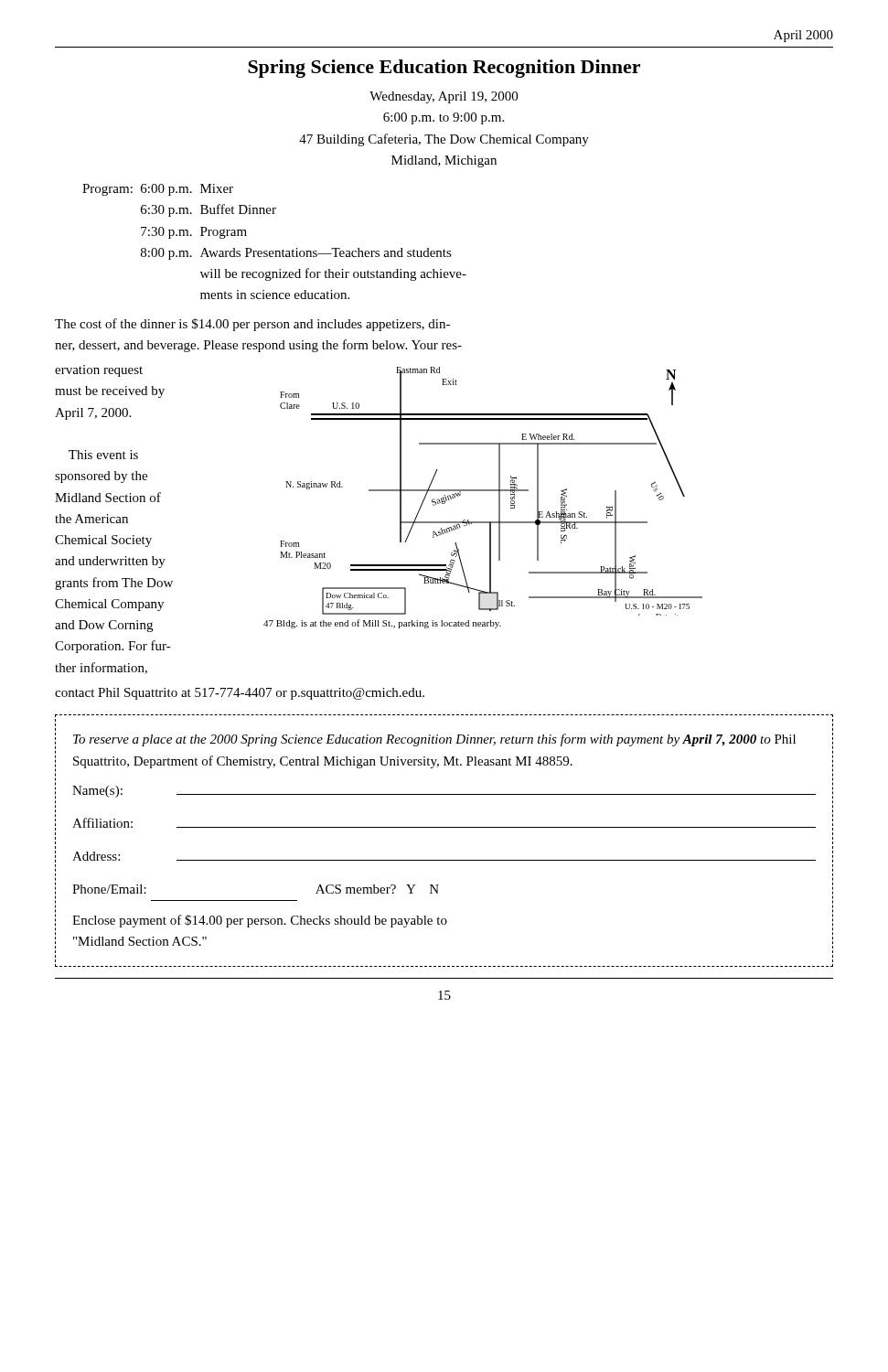Find the map
888x1372 pixels.
548,494
